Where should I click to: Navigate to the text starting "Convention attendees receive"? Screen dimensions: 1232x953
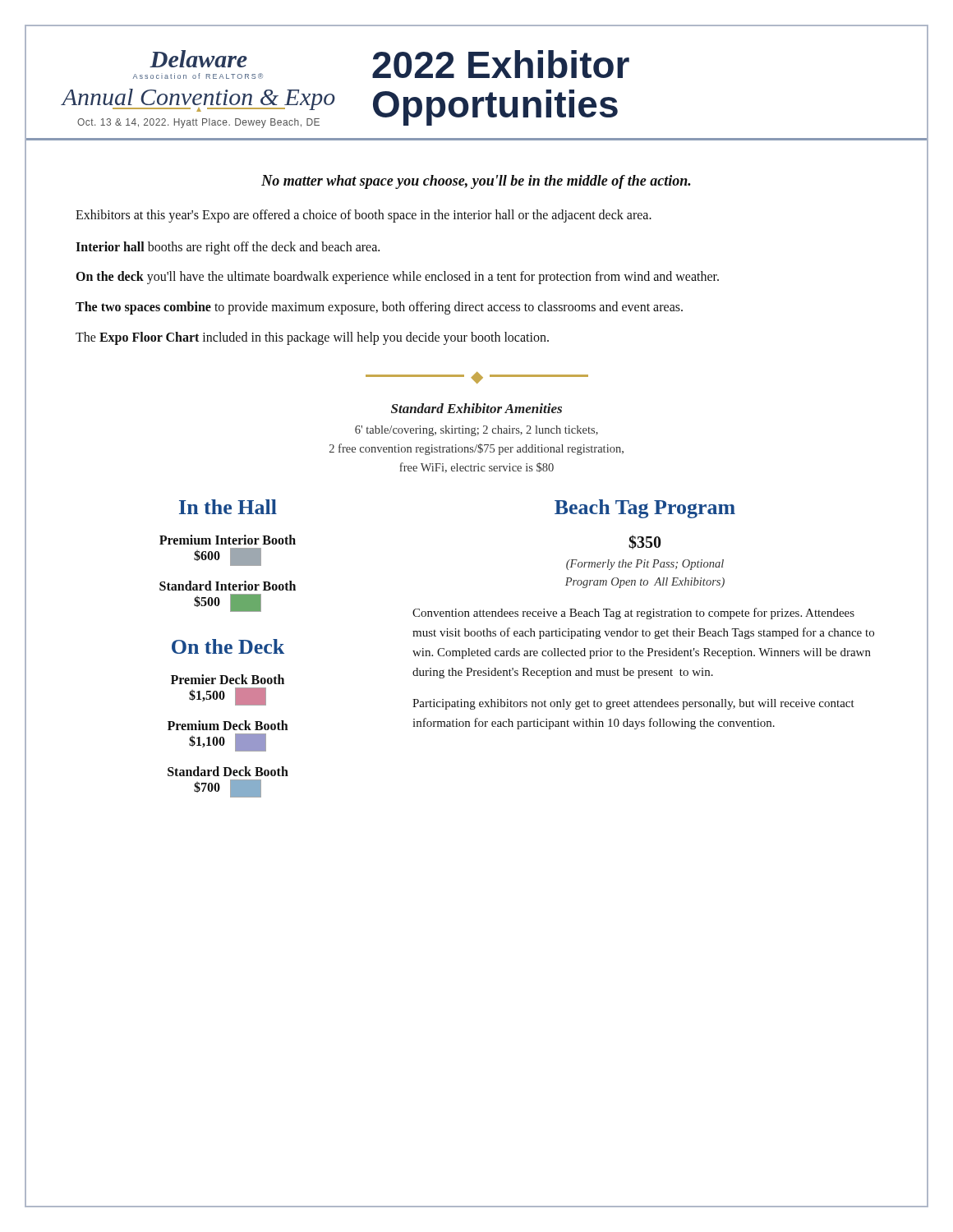pos(644,642)
